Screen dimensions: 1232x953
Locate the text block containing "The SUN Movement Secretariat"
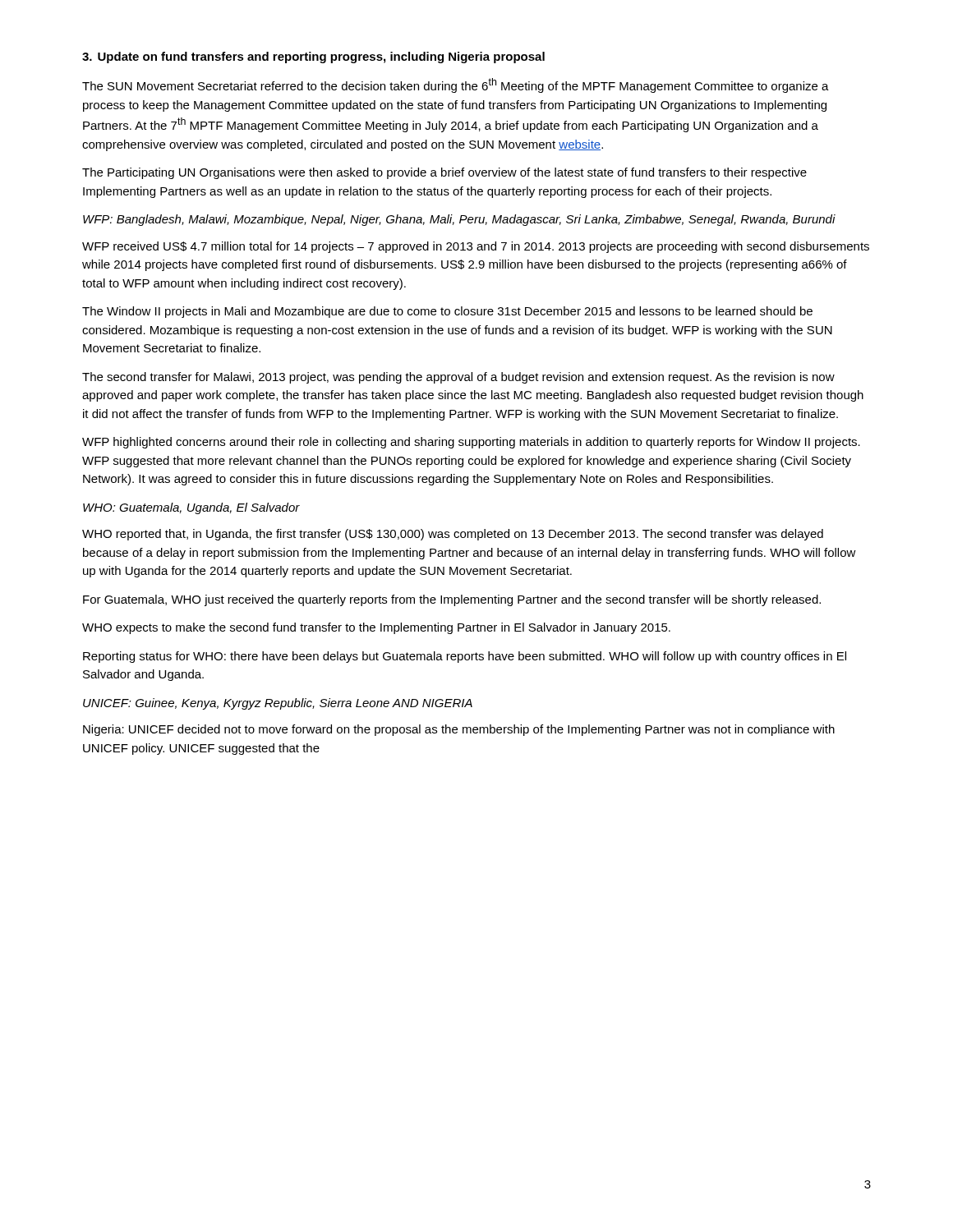pos(455,114)
